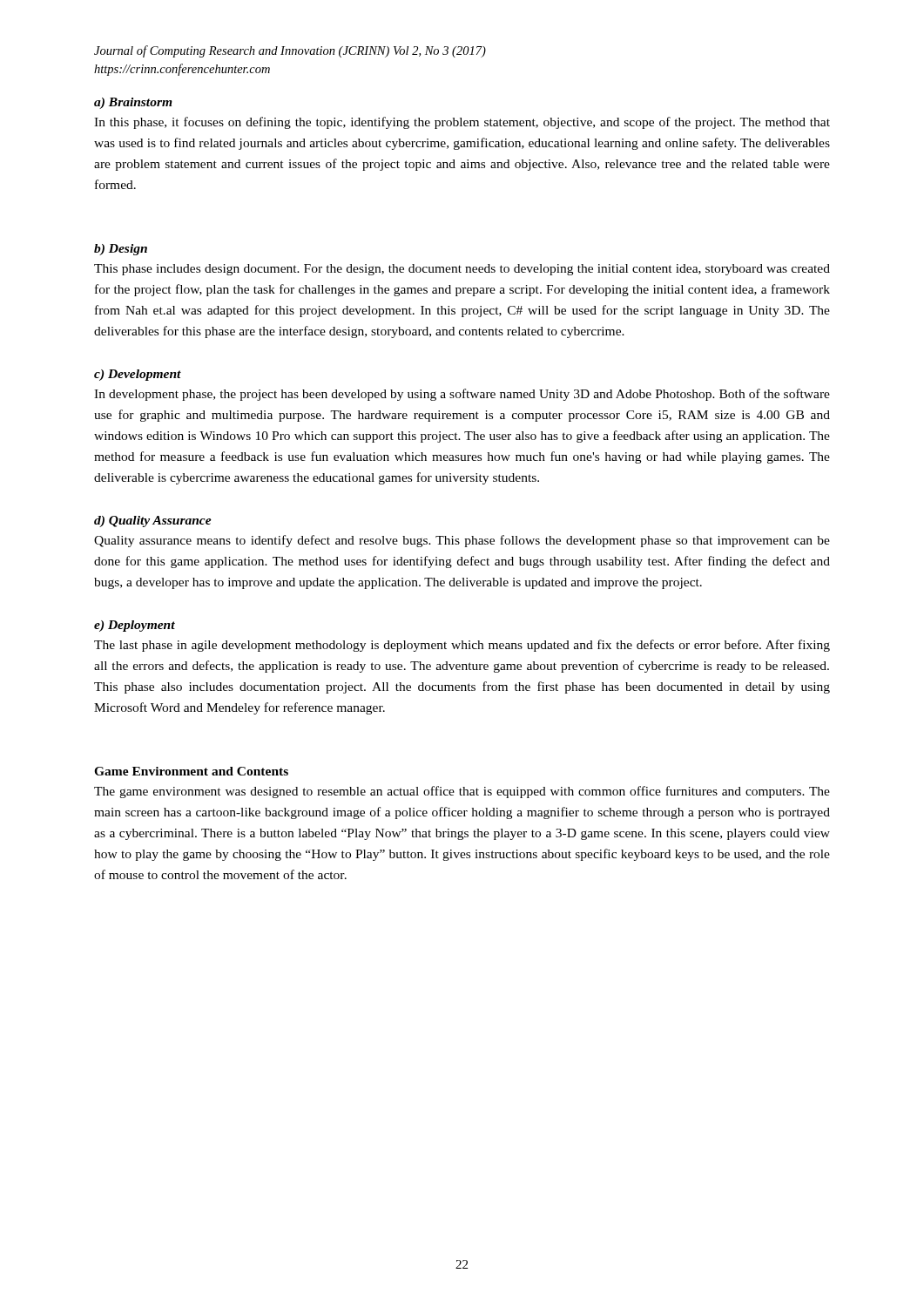This screenshot has width=924, height=1307.
Task: Find the section header containing "a) Brainstorm"
Action: [133, 102]
